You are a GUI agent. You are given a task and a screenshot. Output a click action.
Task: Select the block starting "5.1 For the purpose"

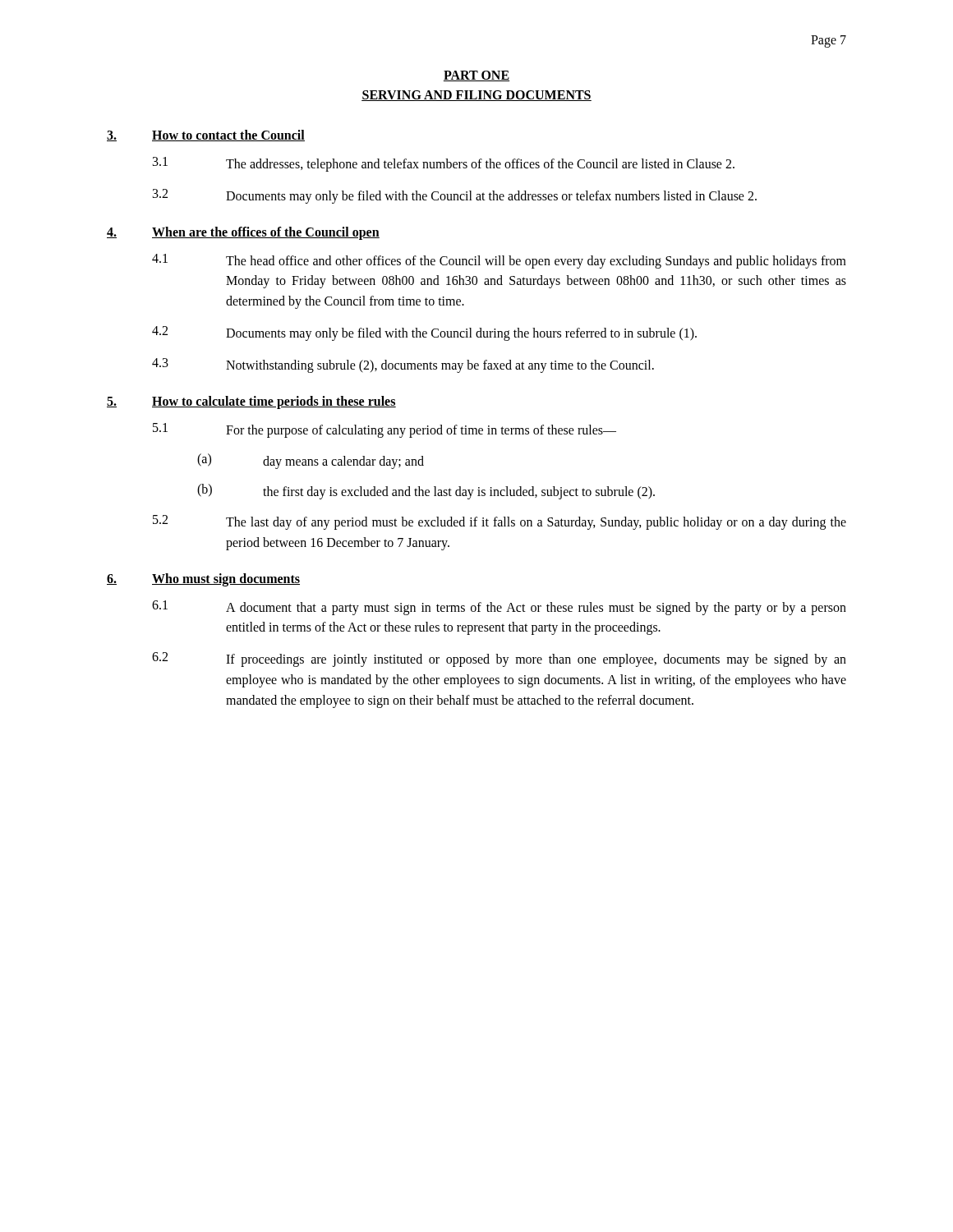point(476,430)
